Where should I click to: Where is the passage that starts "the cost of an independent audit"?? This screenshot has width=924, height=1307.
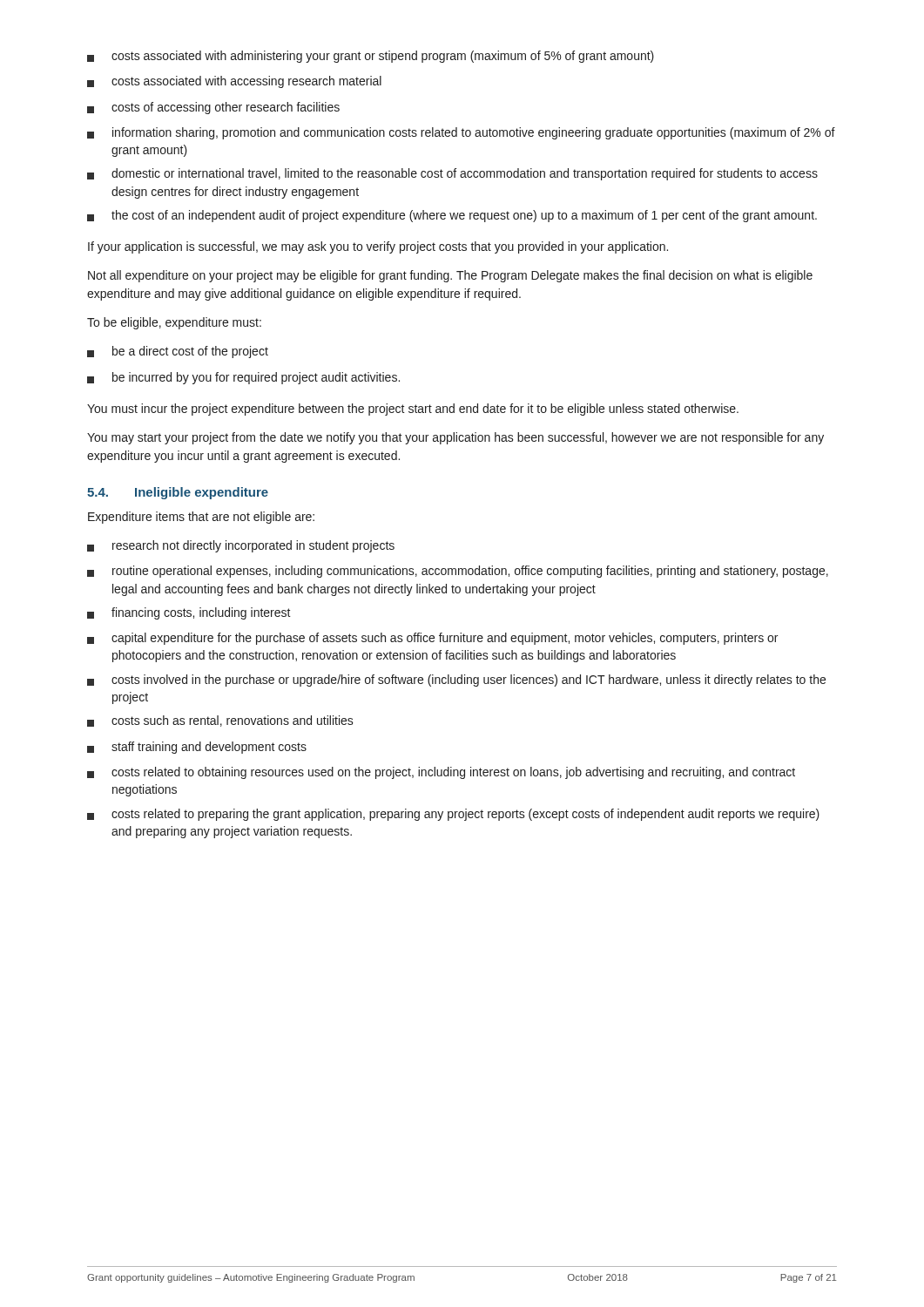452,216
